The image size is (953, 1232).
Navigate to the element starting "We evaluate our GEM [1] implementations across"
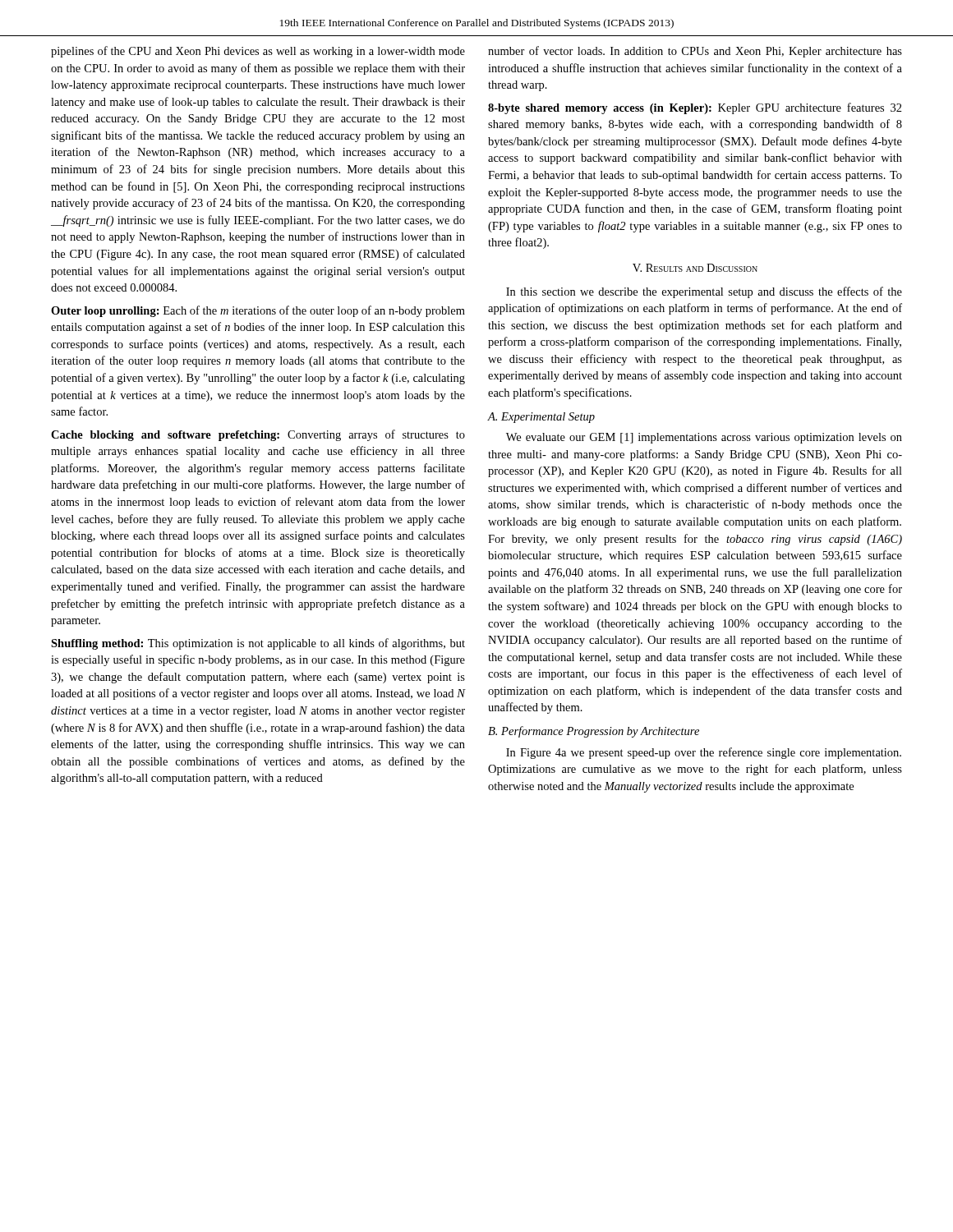pos(695,572)
